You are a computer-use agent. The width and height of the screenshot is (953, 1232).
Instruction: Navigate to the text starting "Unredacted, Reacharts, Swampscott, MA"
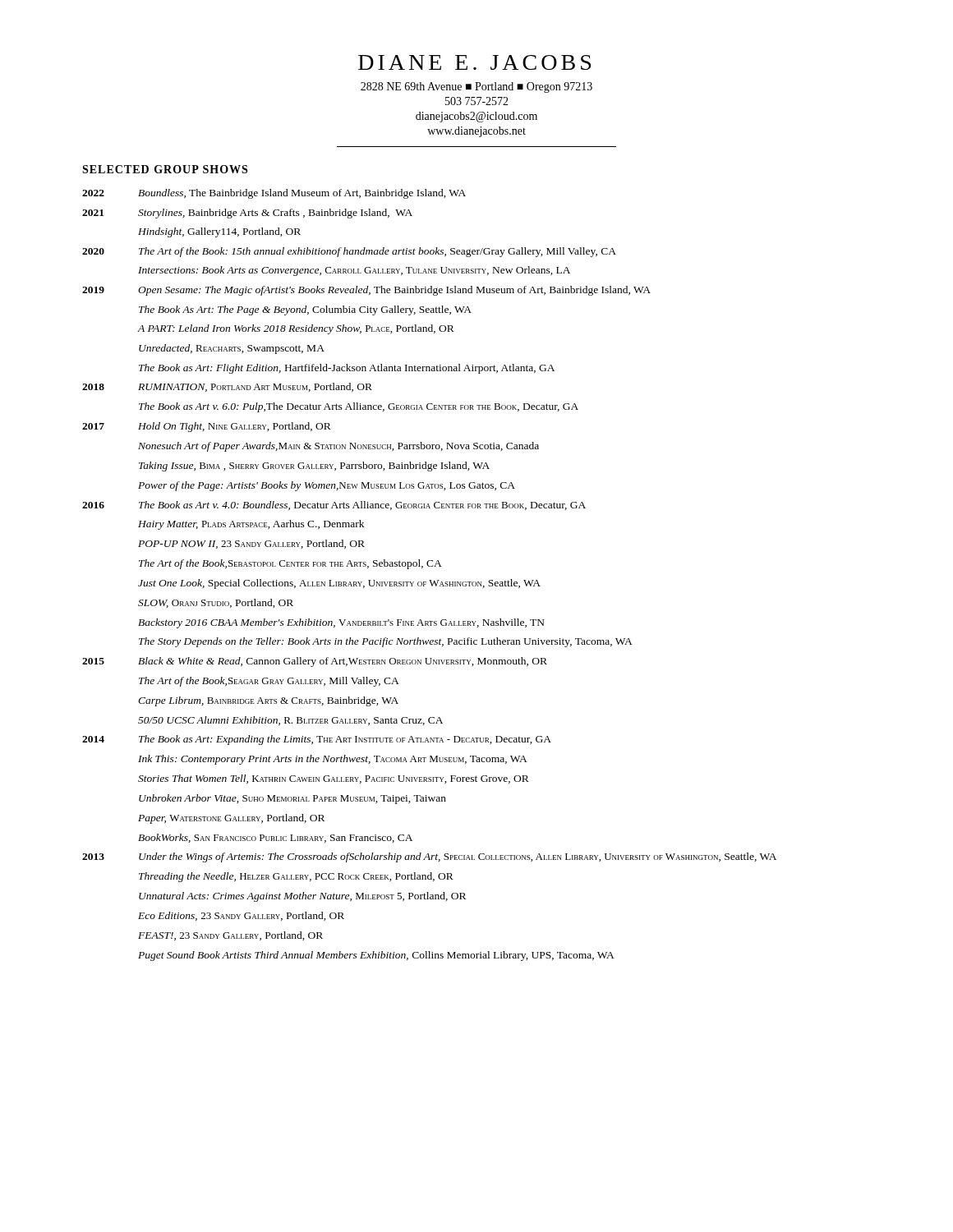click(232, 349)
